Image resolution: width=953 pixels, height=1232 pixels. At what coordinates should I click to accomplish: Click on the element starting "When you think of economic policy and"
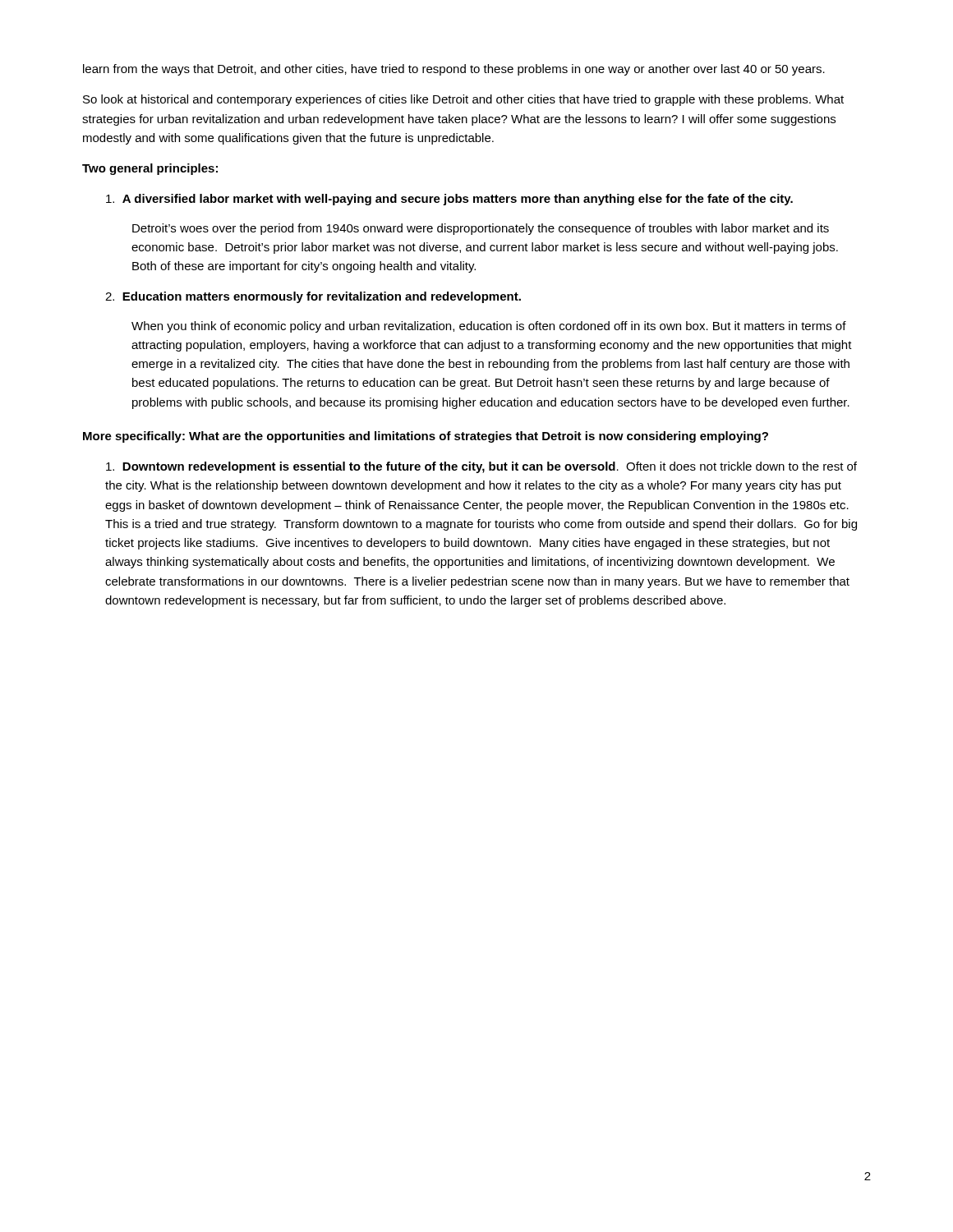coord(491,363)
